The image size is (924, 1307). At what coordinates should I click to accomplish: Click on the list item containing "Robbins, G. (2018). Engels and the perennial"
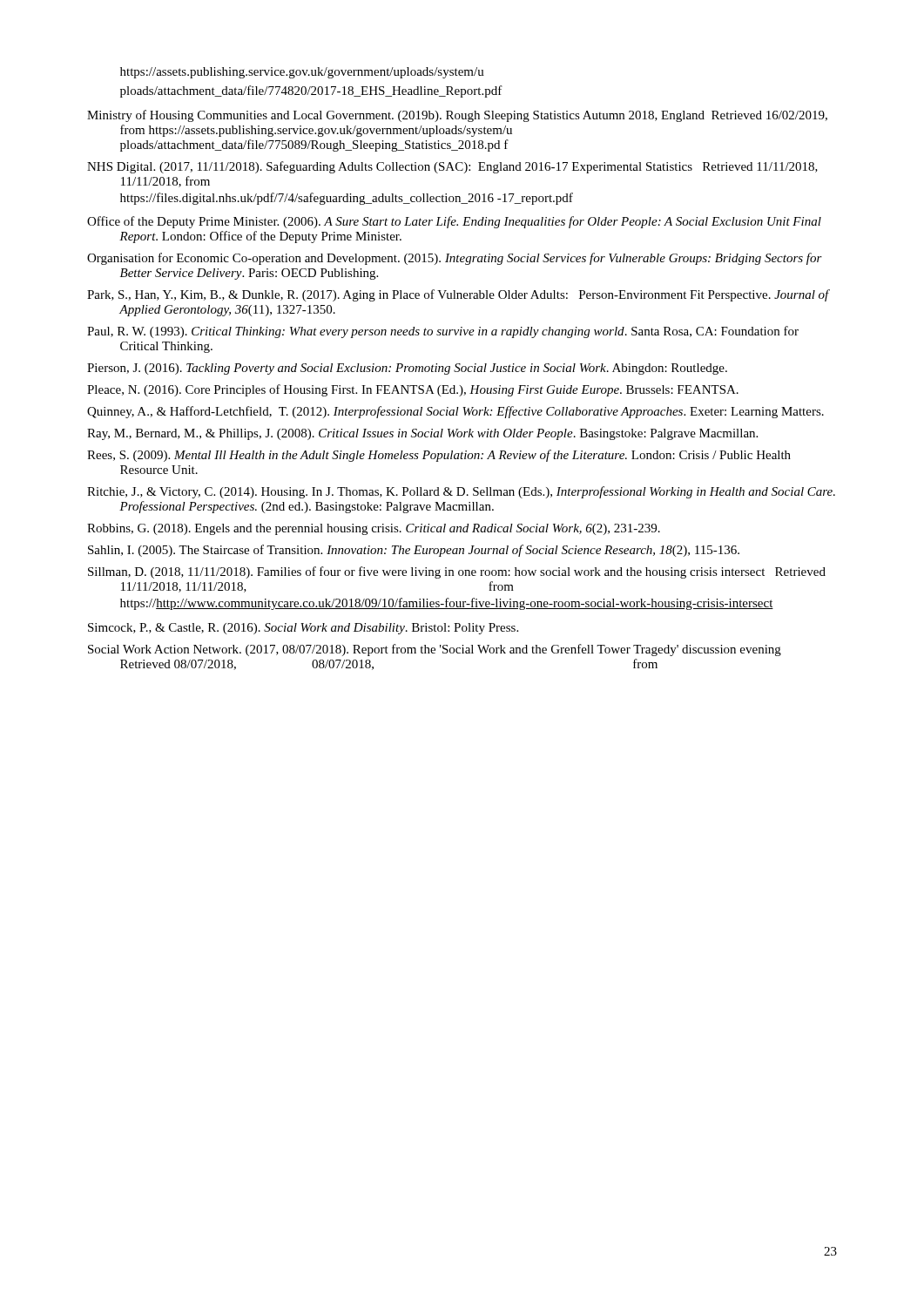tap(374, 528)
